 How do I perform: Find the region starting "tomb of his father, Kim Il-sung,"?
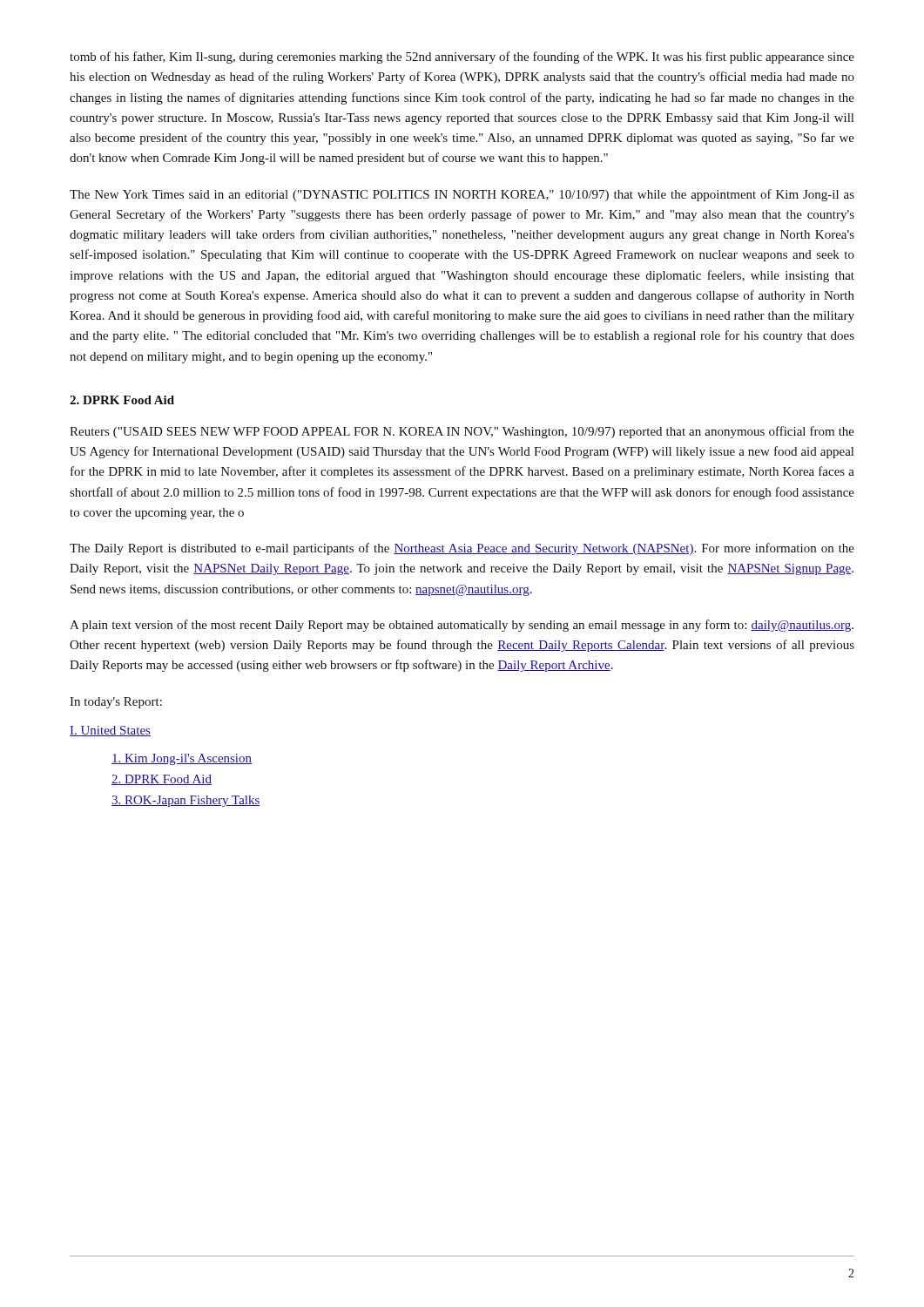click(462, 107)
